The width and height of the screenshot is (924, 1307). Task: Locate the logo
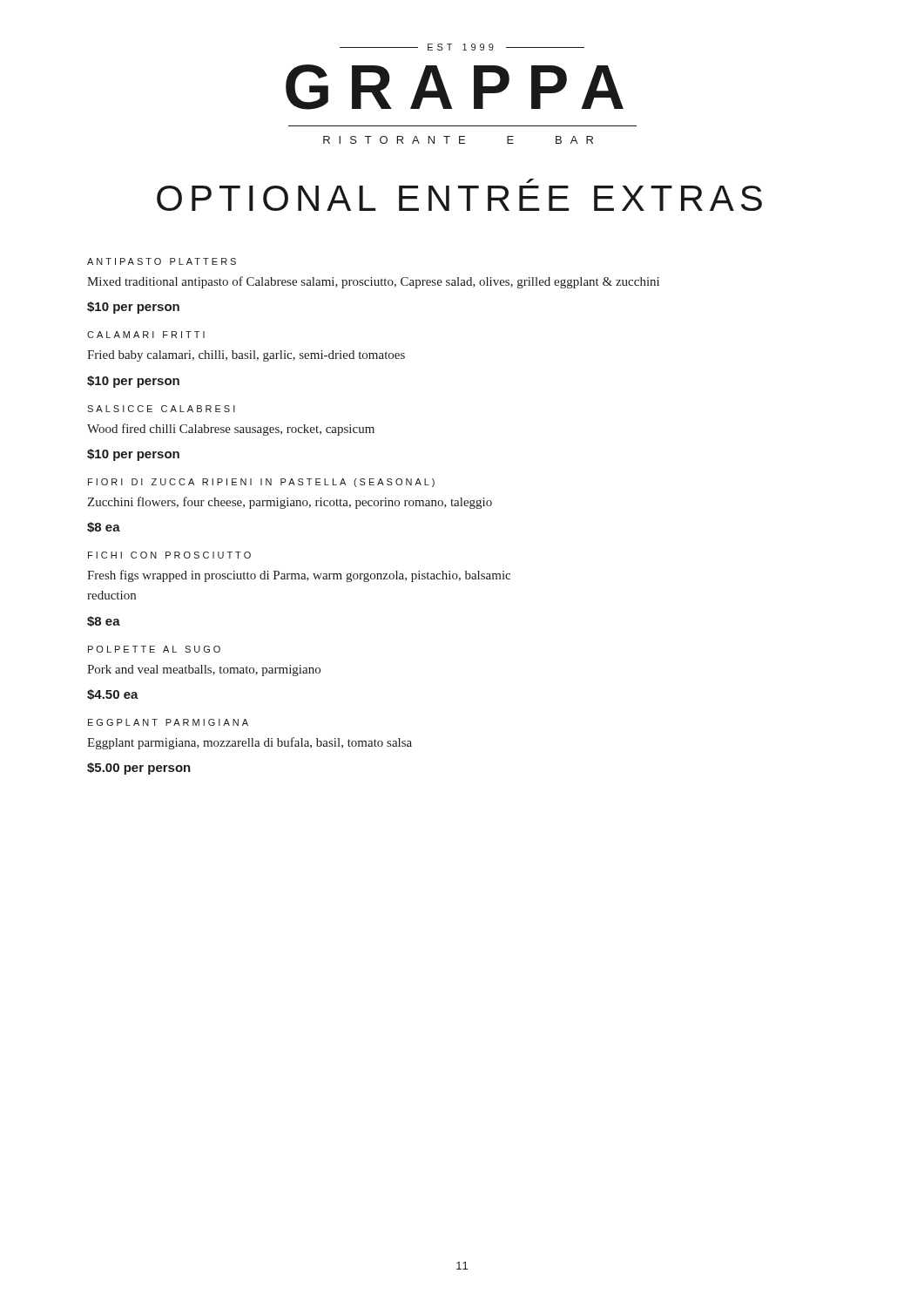462,73
